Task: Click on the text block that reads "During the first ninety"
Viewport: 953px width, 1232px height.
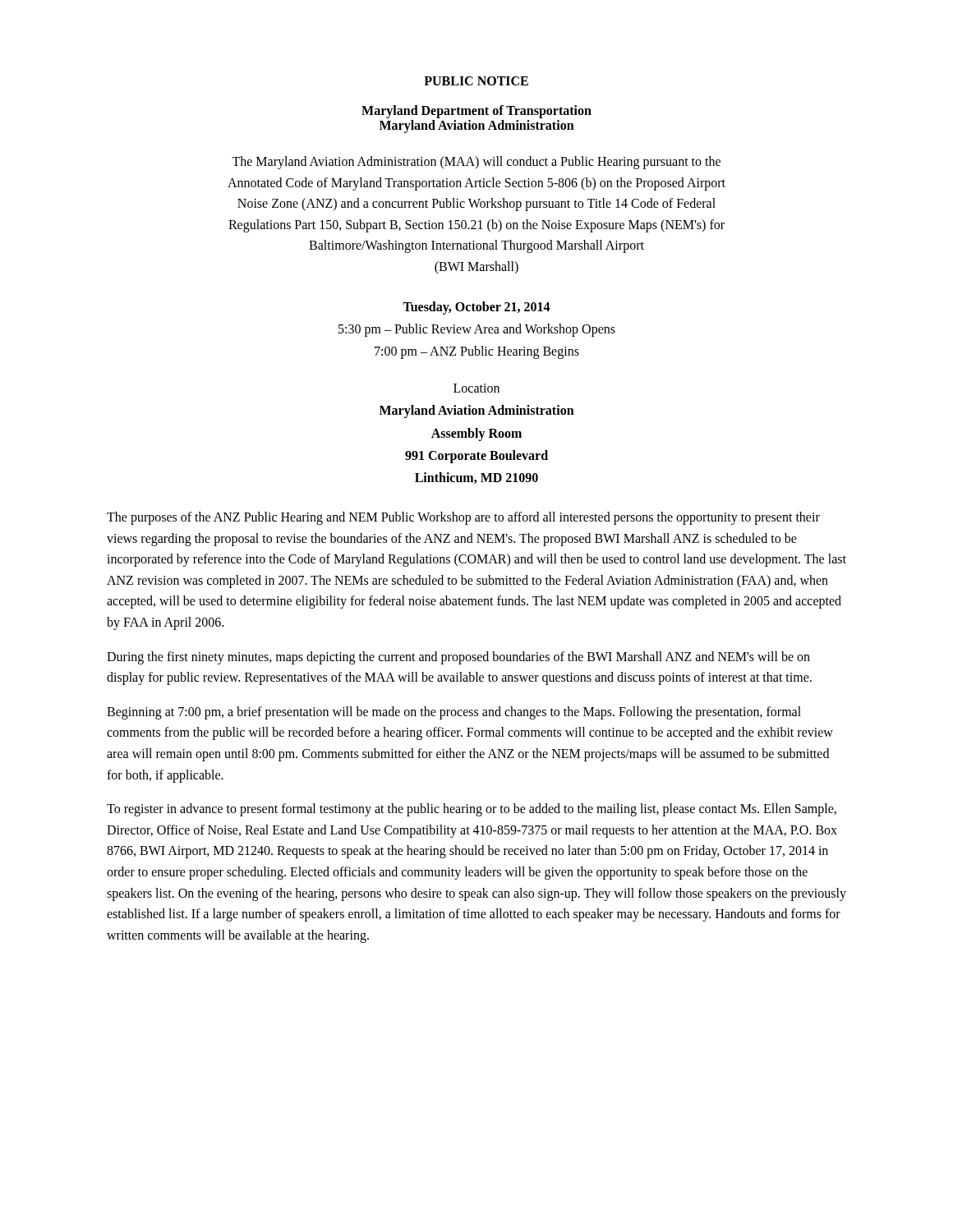Action: coord(460,667)
